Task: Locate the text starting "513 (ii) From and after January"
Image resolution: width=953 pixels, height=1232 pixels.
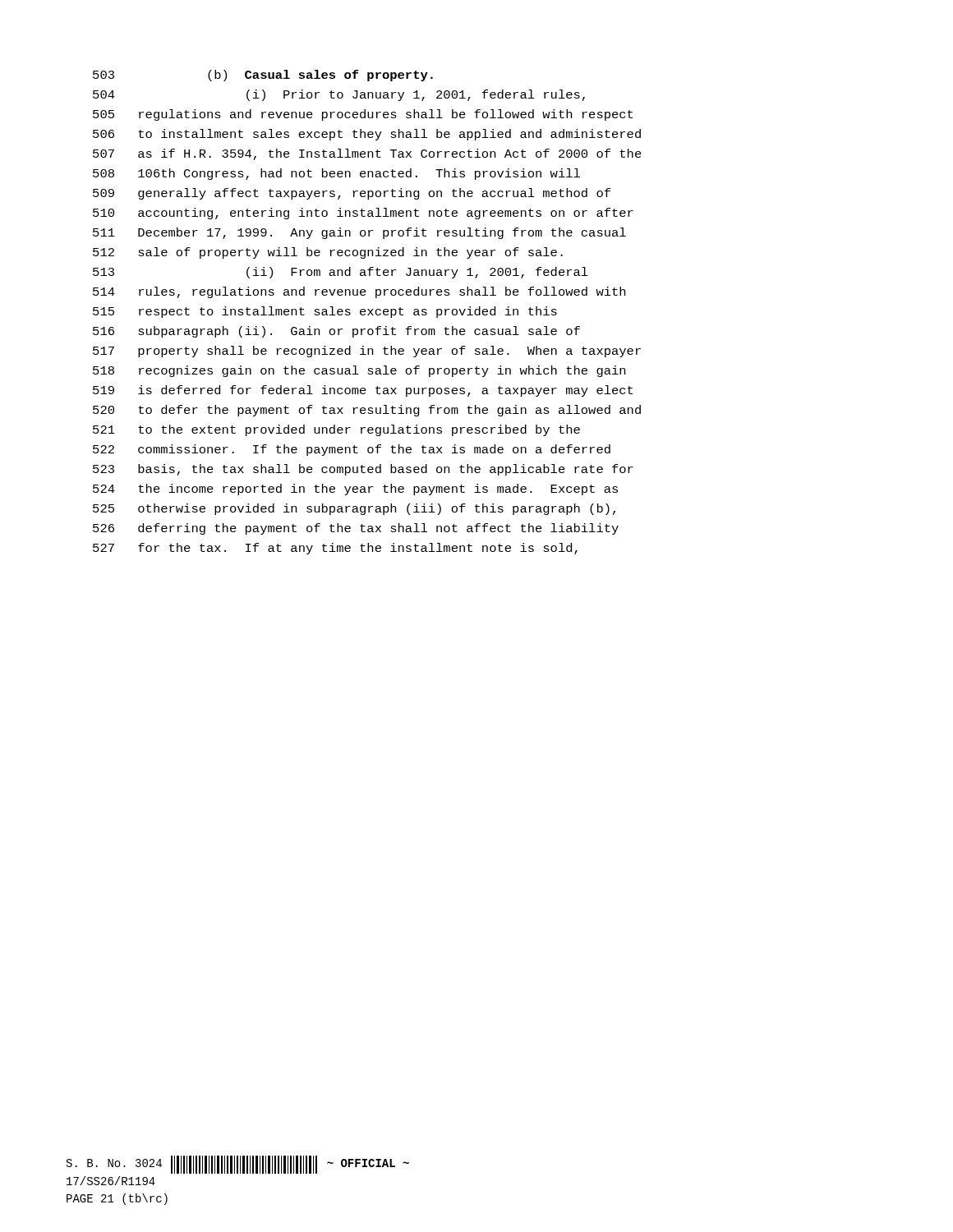Action: tap(476, 411)
